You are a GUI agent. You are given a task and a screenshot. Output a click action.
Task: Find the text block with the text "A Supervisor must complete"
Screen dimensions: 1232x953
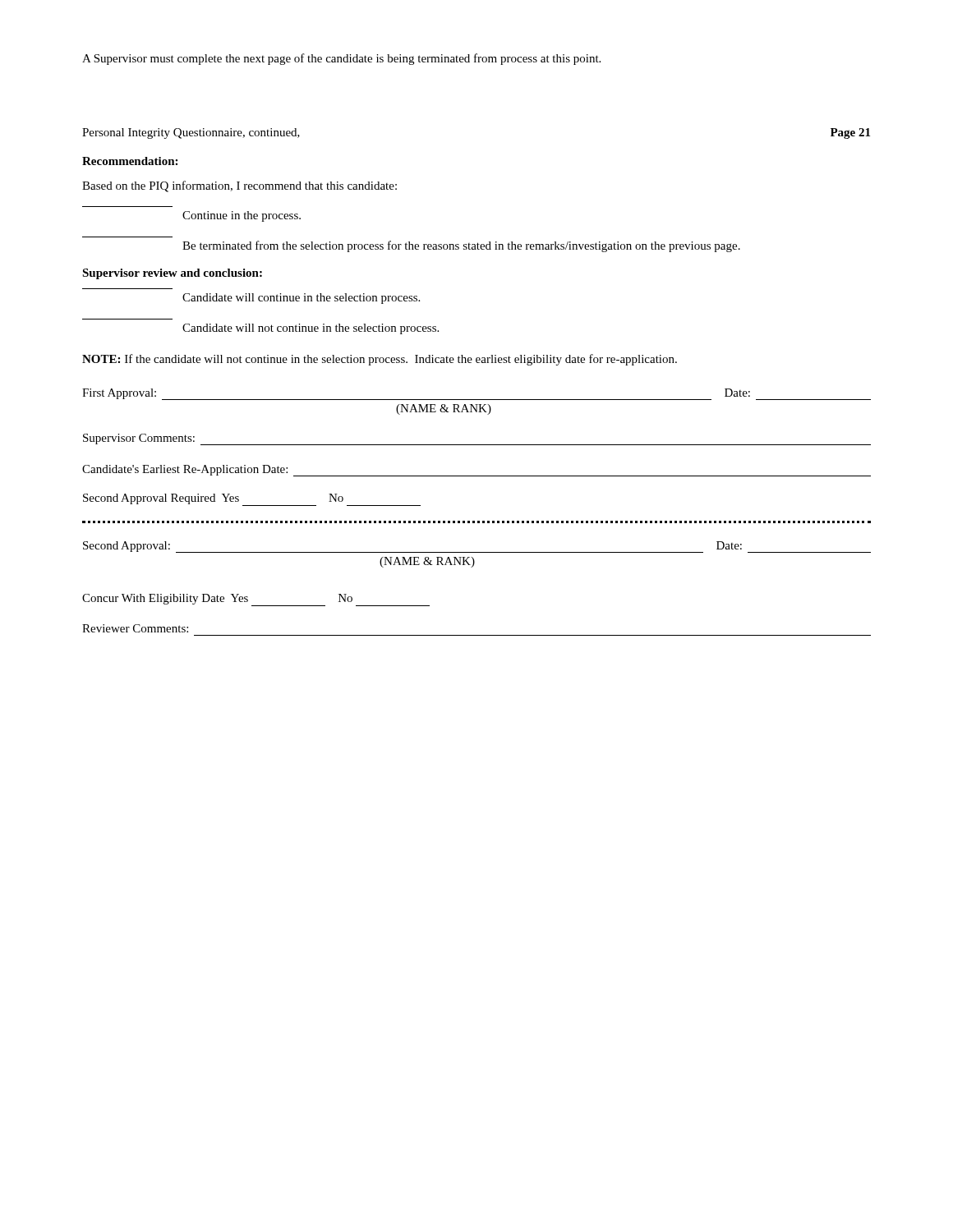(342, 58)
